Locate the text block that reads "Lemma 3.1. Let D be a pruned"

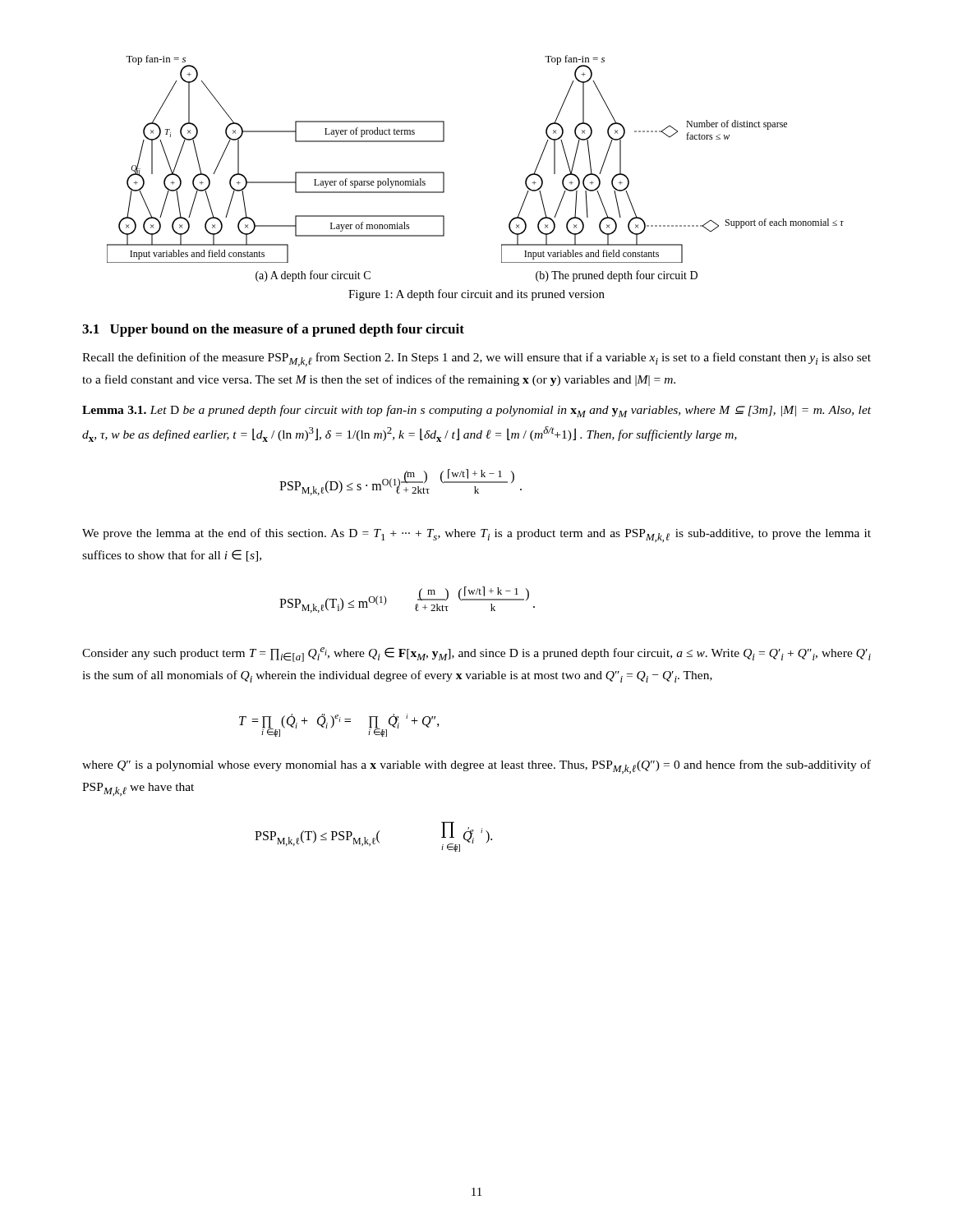point(476,424)
